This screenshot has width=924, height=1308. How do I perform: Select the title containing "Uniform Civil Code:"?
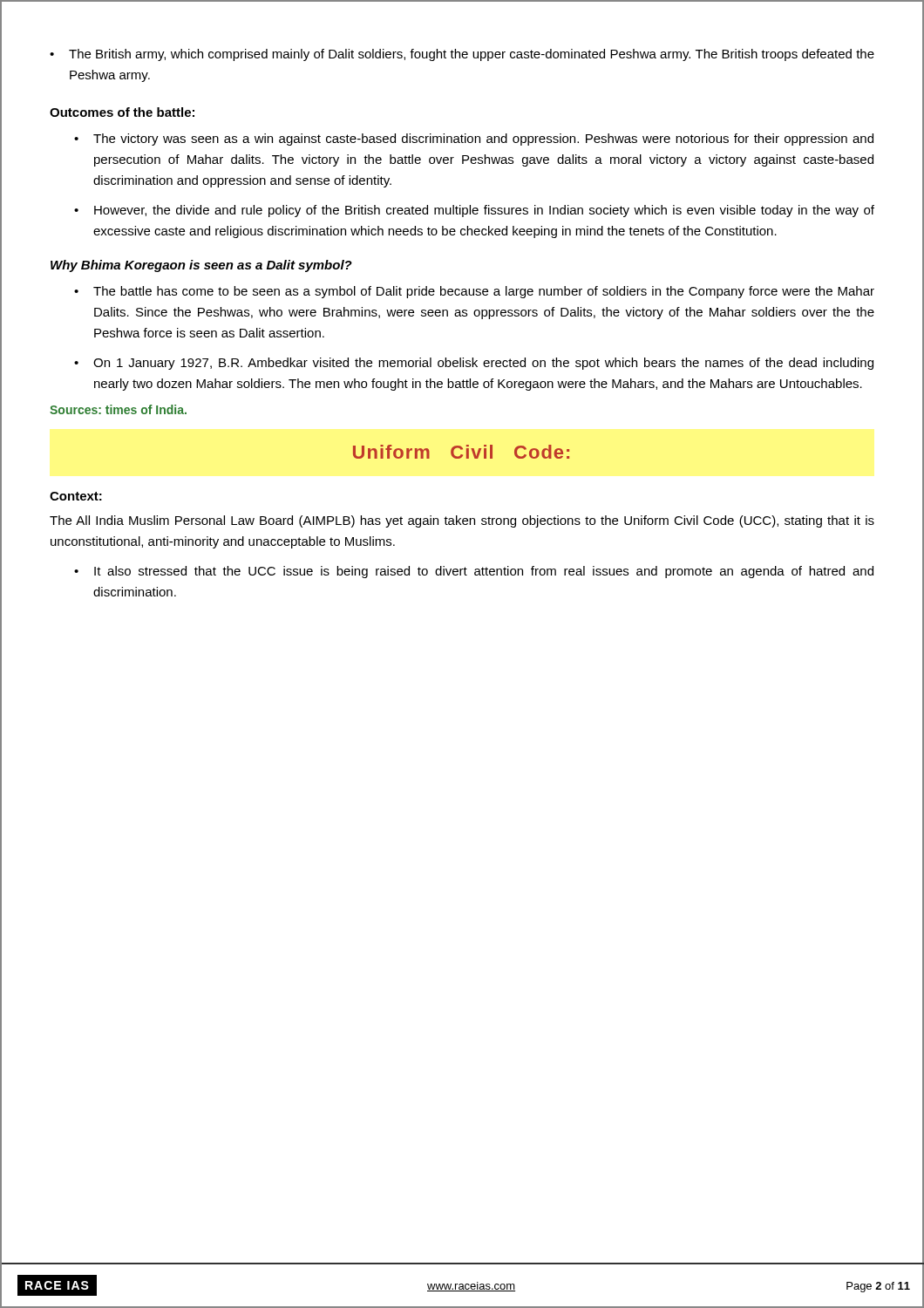(x=462, y=452)
